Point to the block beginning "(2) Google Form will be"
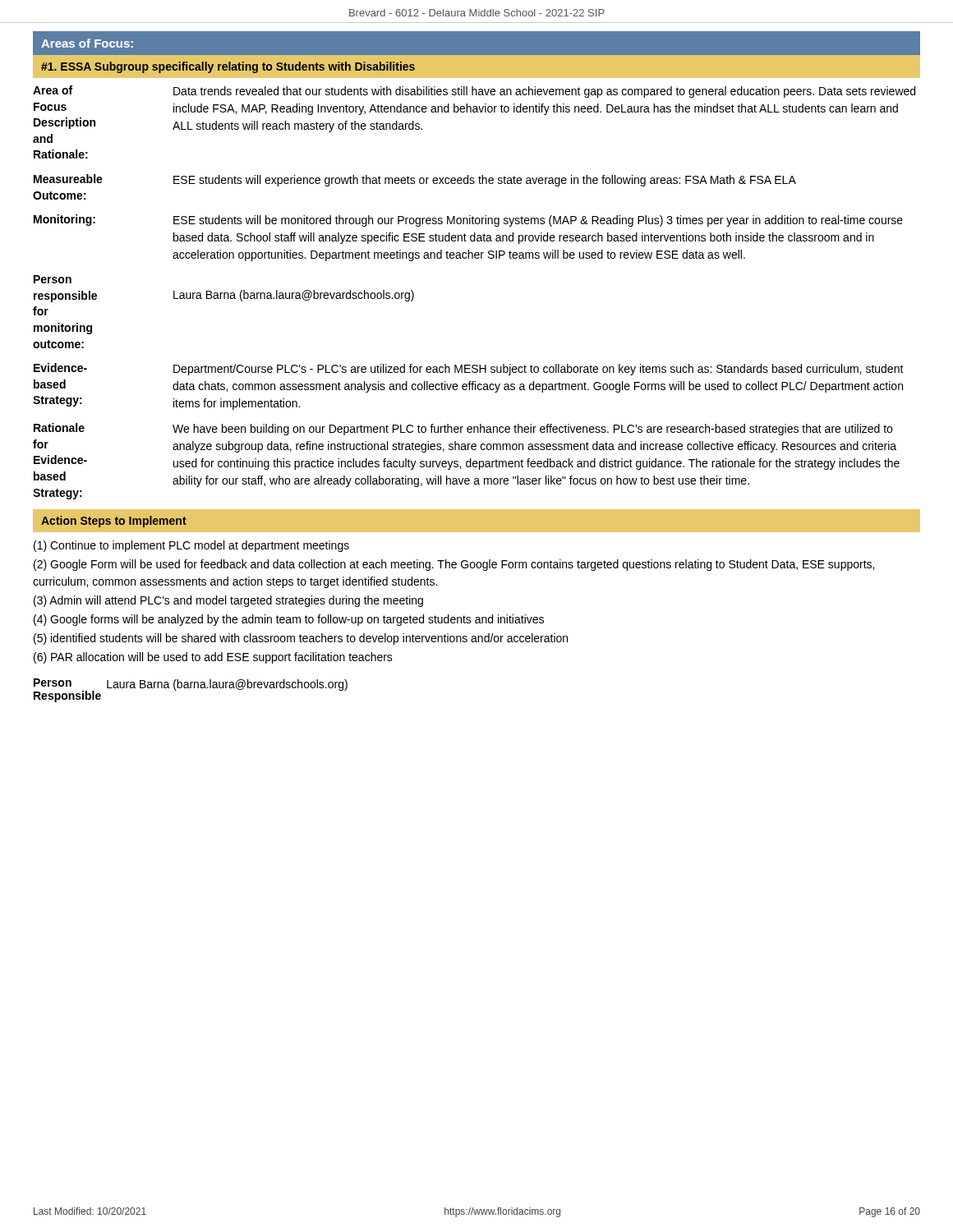 pyautogui.click(x=454, y=573)
